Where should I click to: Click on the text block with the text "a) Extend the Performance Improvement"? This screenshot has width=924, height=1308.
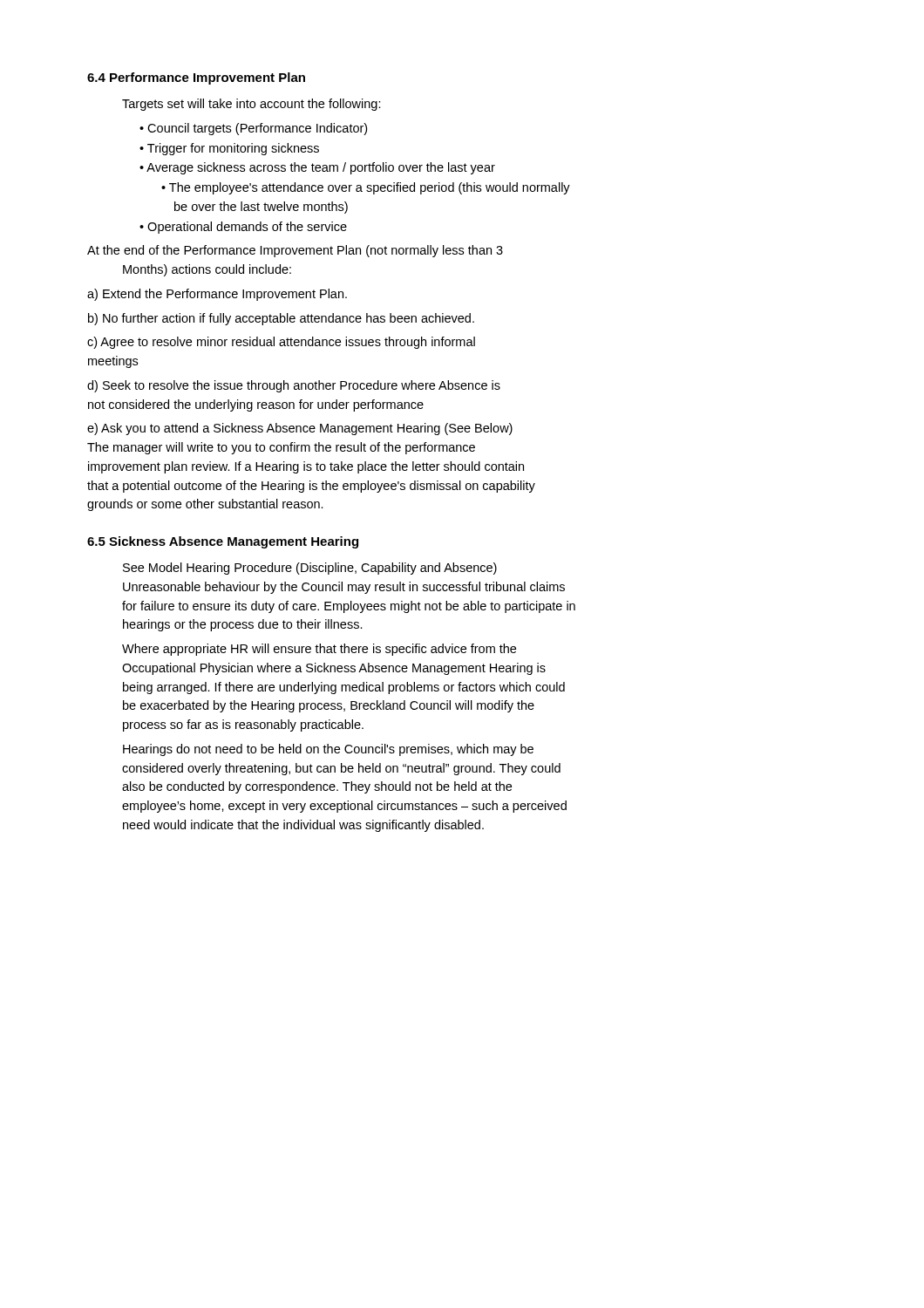(217, 294)
